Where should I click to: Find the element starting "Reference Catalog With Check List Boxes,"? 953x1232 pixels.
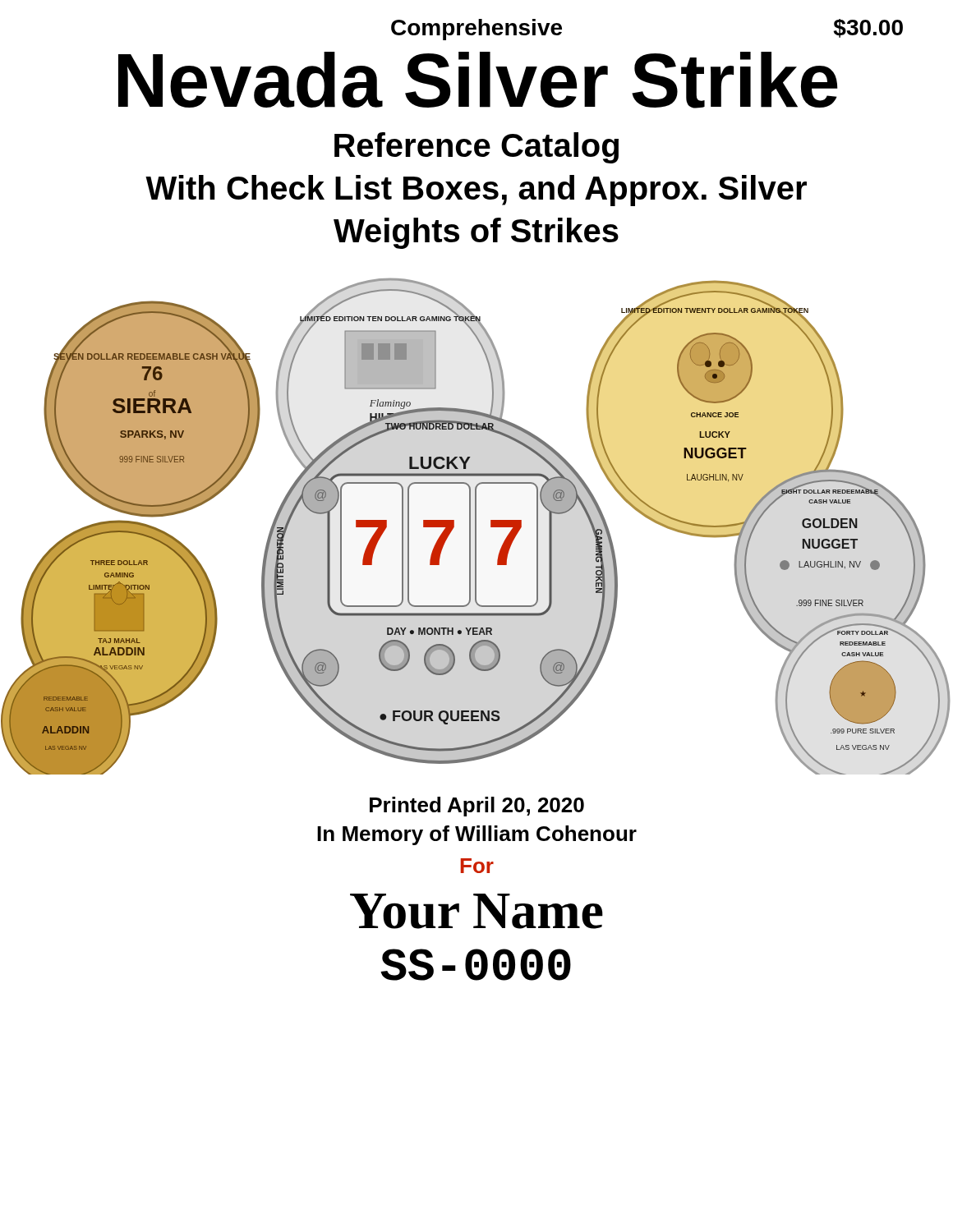476,188
